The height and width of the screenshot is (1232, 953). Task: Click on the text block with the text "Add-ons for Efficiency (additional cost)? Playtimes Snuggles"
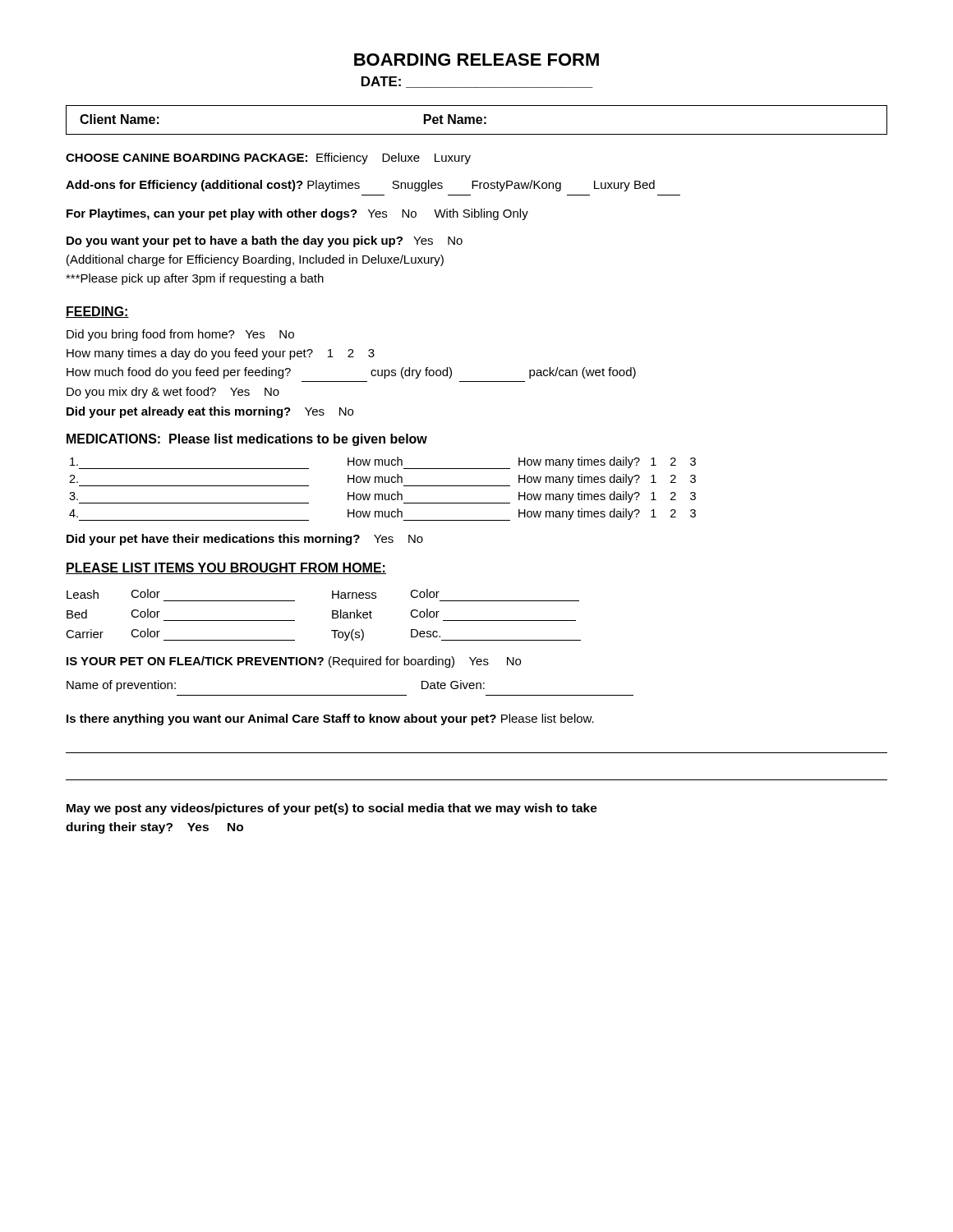[373, 185]
